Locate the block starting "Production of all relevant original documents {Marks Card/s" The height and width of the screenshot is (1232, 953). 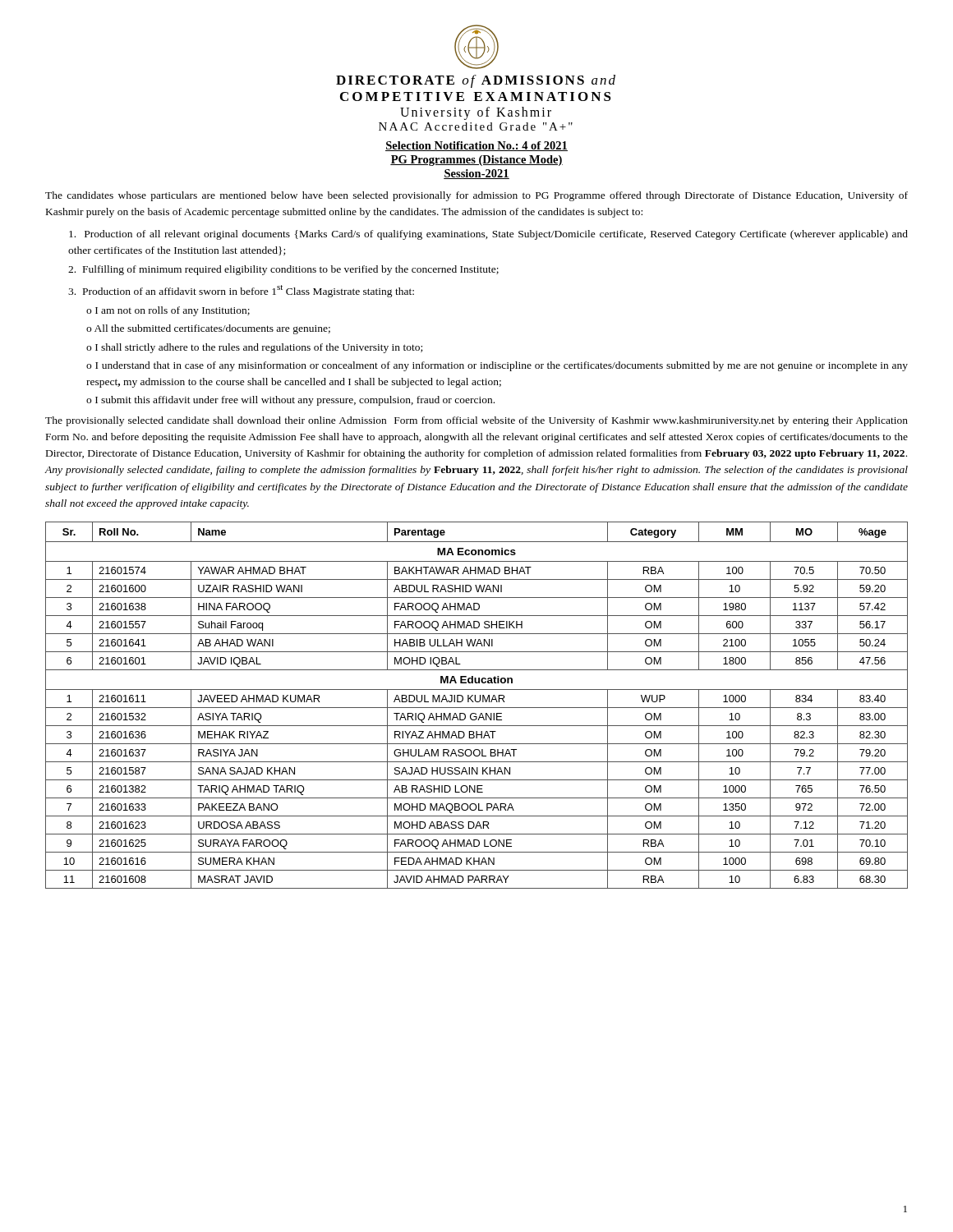tap(488, 242)
